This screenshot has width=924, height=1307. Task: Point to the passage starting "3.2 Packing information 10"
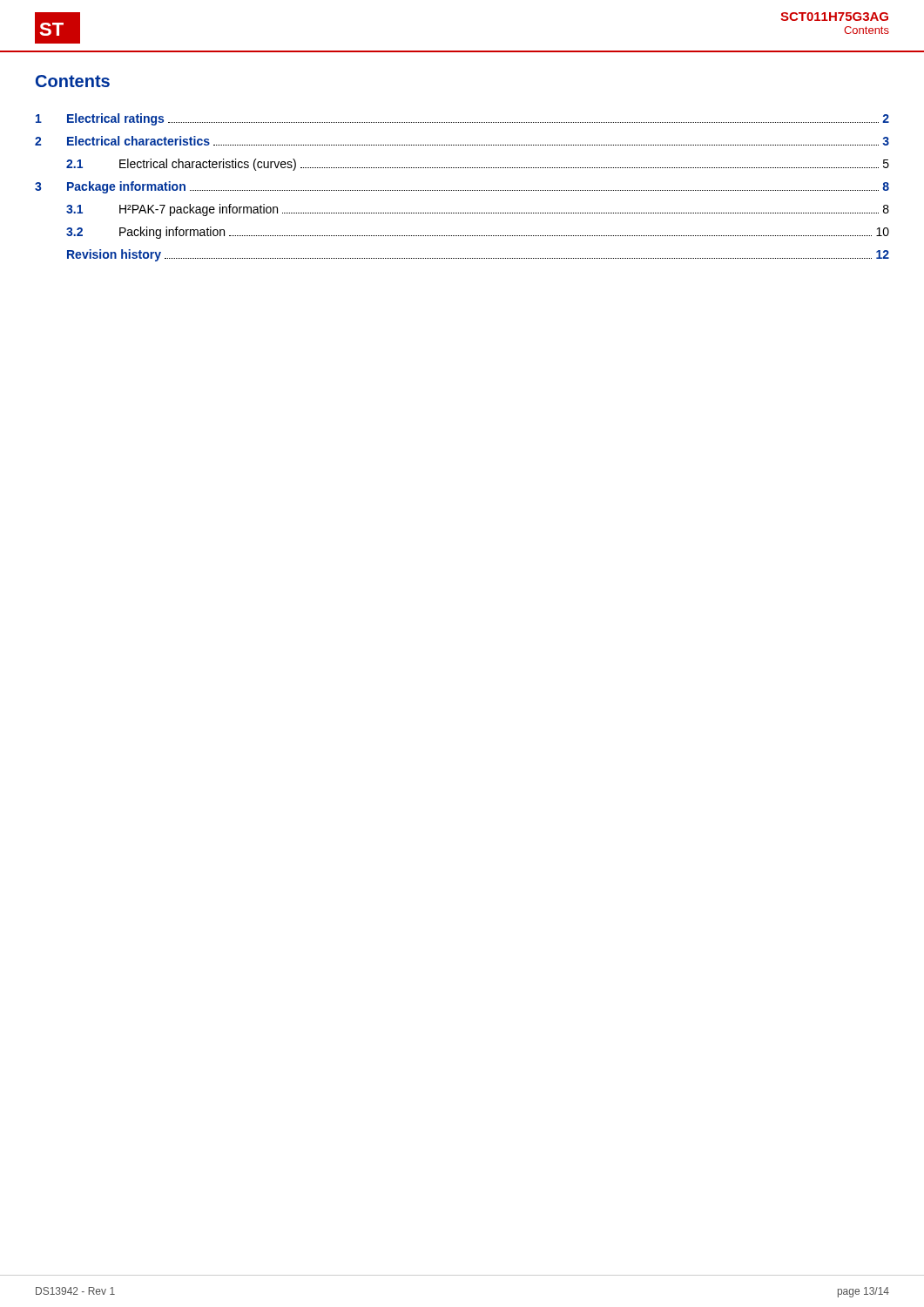[462, 232]
